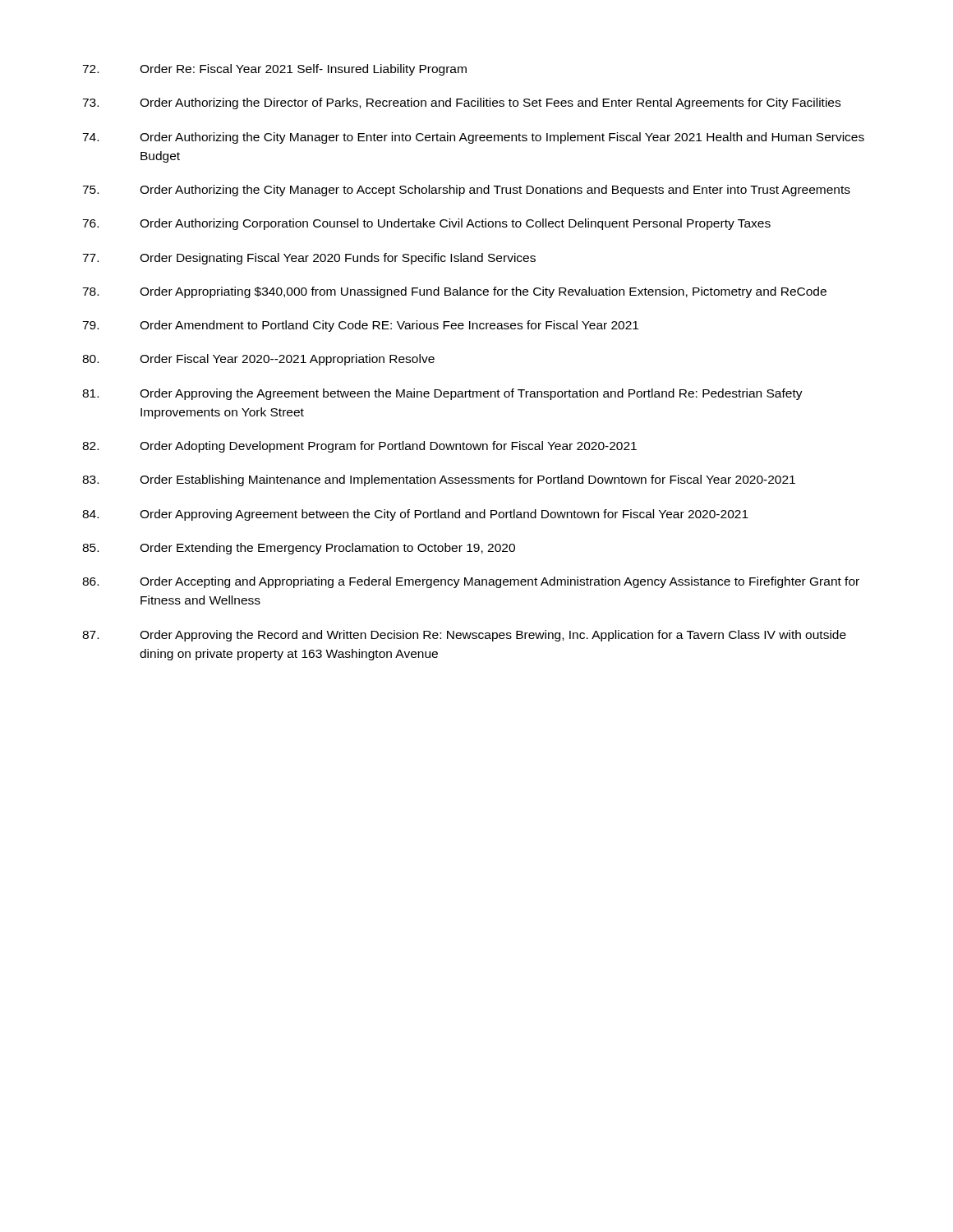This screenshot has width=953, height=1232.
Task: Select the element starting "85. Order Extending the Emergency Proclamation to October"
Action: click(476, 547)
